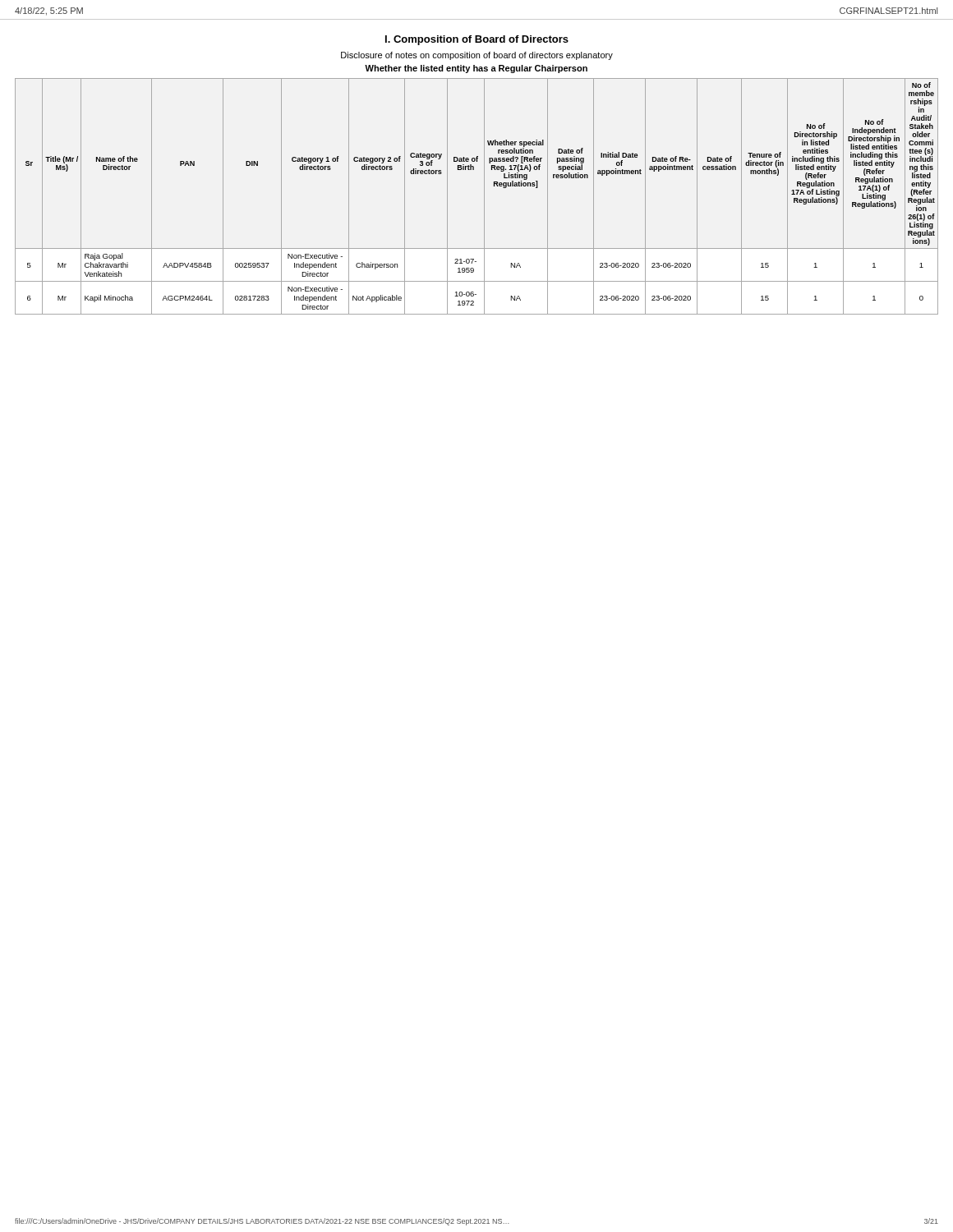The height and width of the screenshot is (1232, 953).
Task: Locate the section header that says "I. Composition of Board of"
Action: pos(476,39)
